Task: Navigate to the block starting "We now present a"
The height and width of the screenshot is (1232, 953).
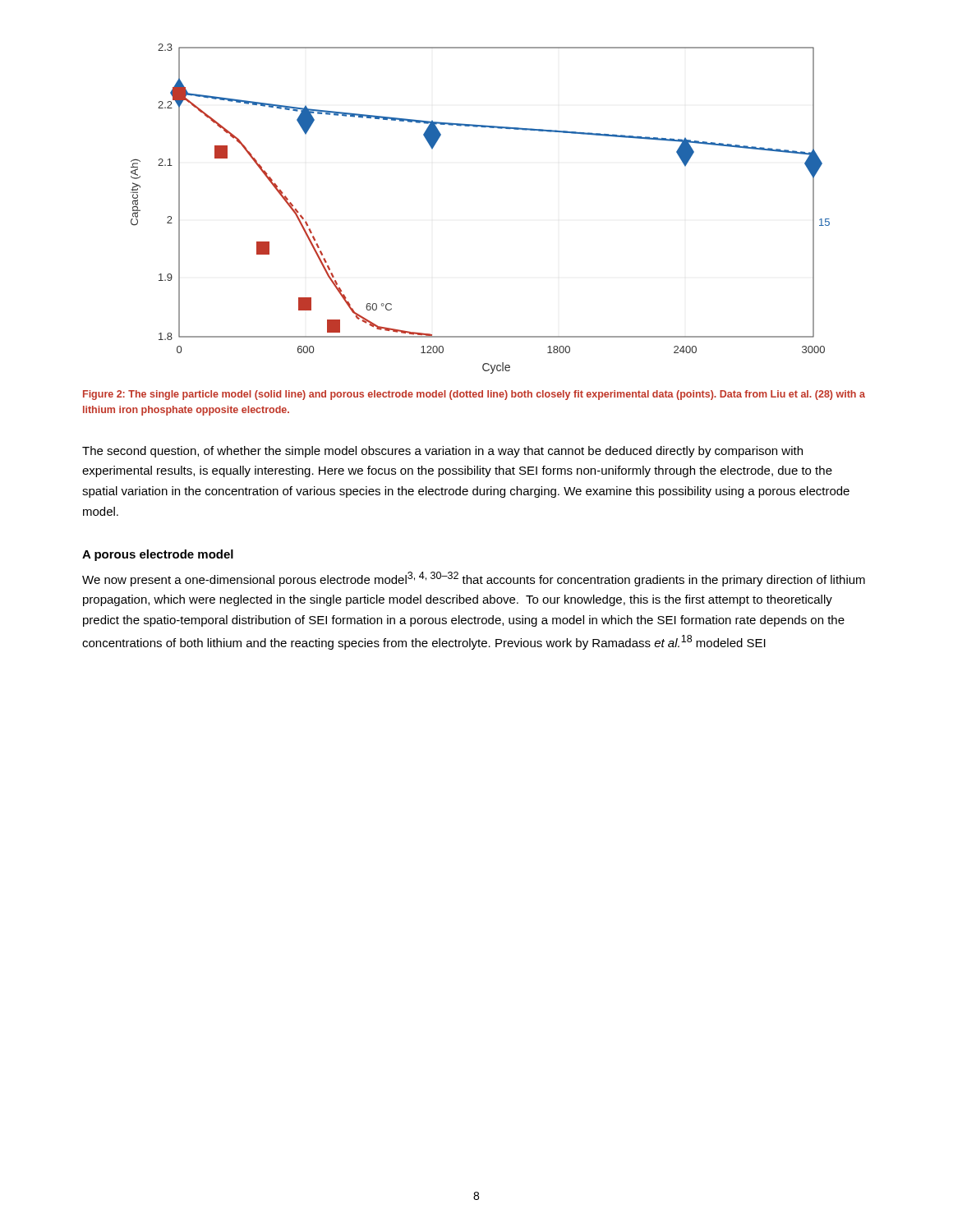Action: [x=474, y=610]
